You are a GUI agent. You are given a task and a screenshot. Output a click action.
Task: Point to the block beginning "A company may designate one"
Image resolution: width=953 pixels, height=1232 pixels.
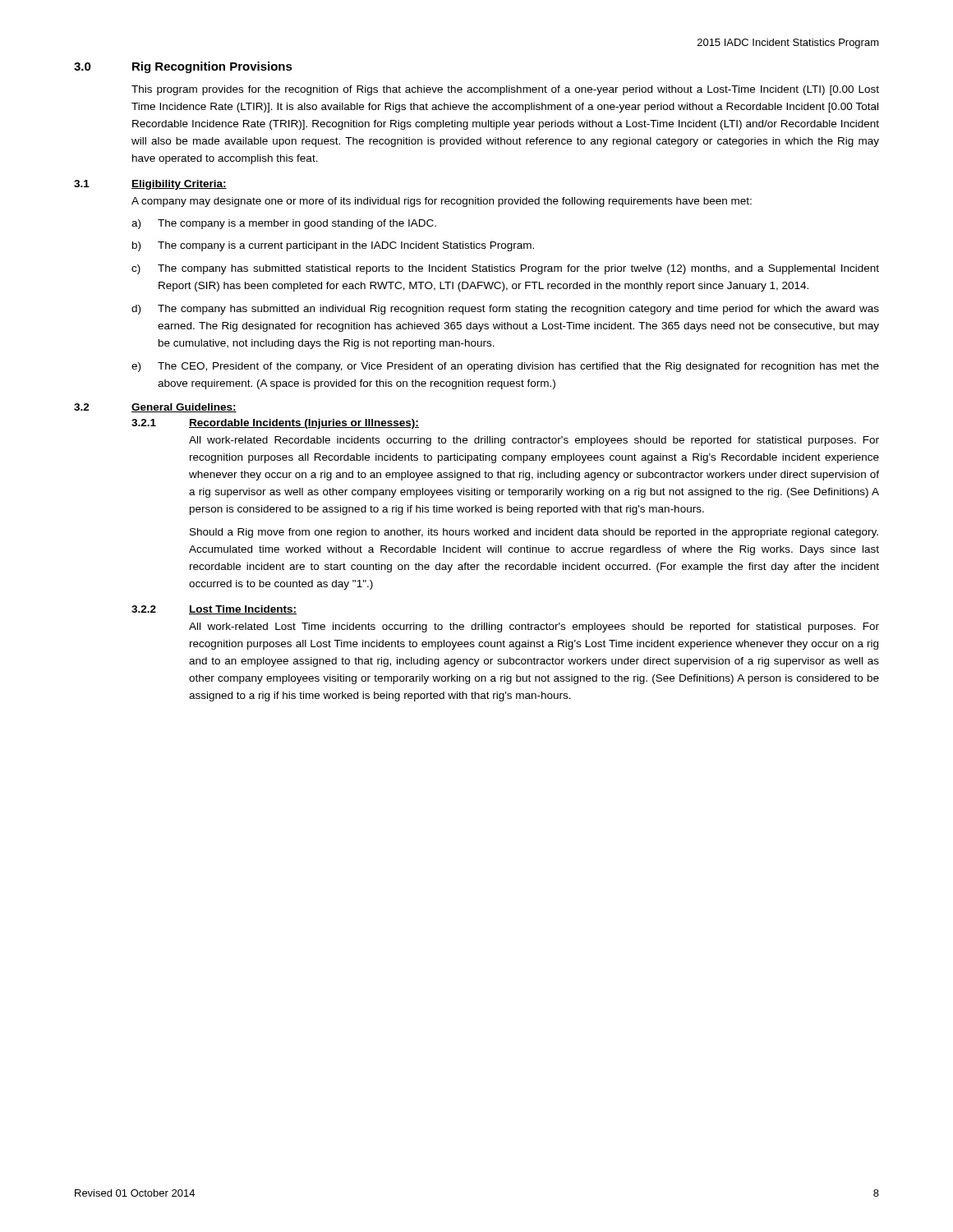pos(442,200)
